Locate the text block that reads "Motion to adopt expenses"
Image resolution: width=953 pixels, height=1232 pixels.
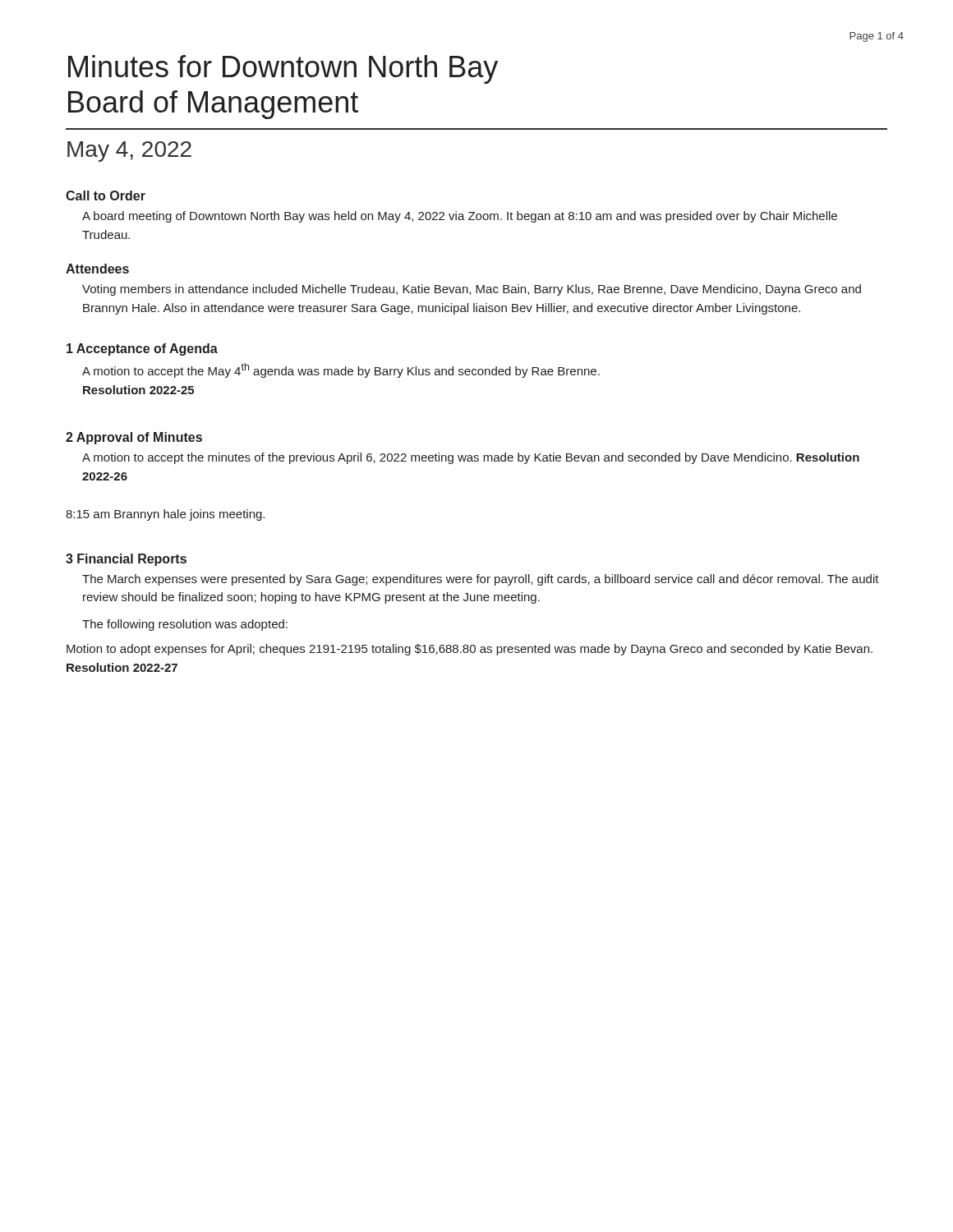[x=470, y=658]
